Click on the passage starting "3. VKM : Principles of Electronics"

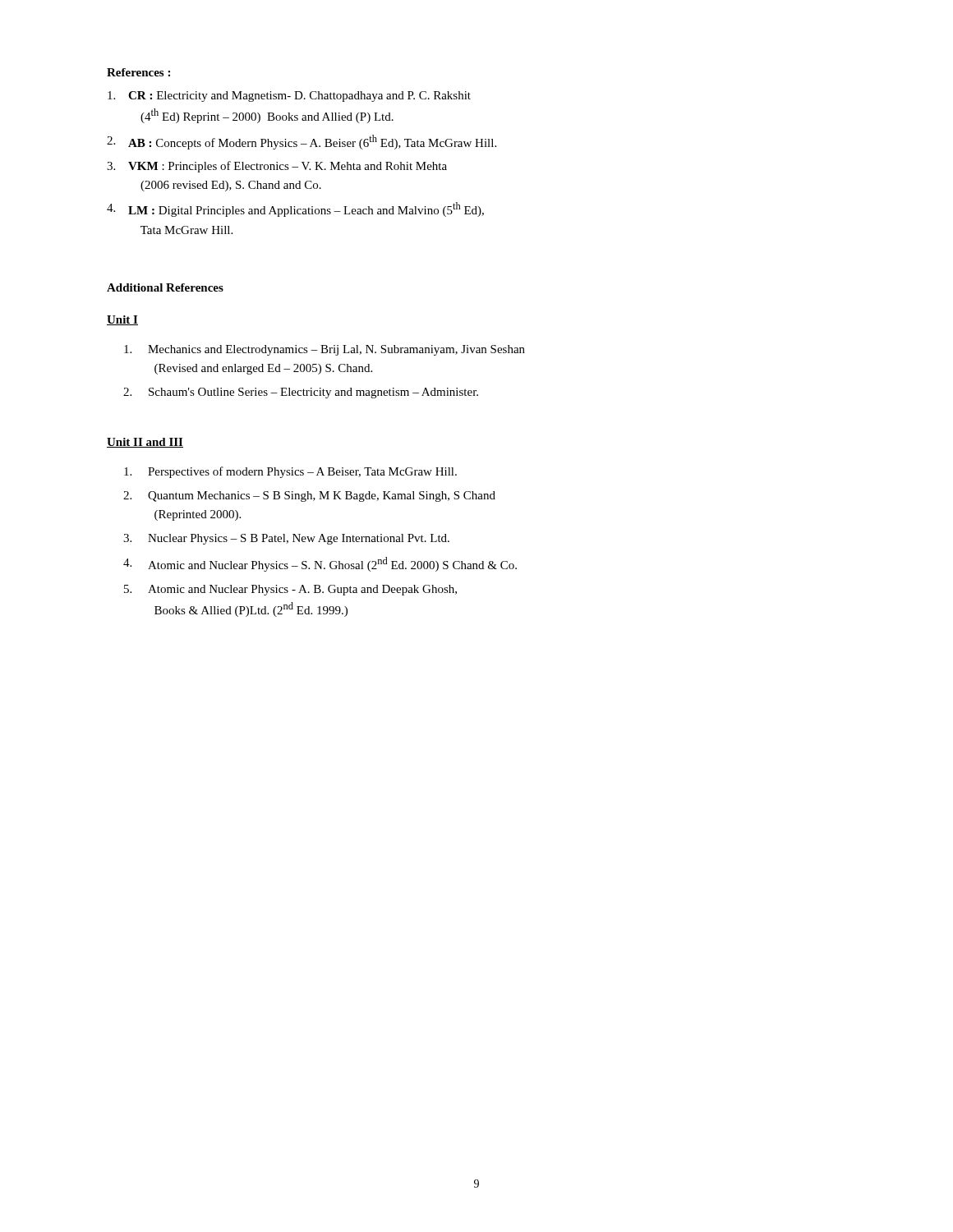[x=277, y=176]
